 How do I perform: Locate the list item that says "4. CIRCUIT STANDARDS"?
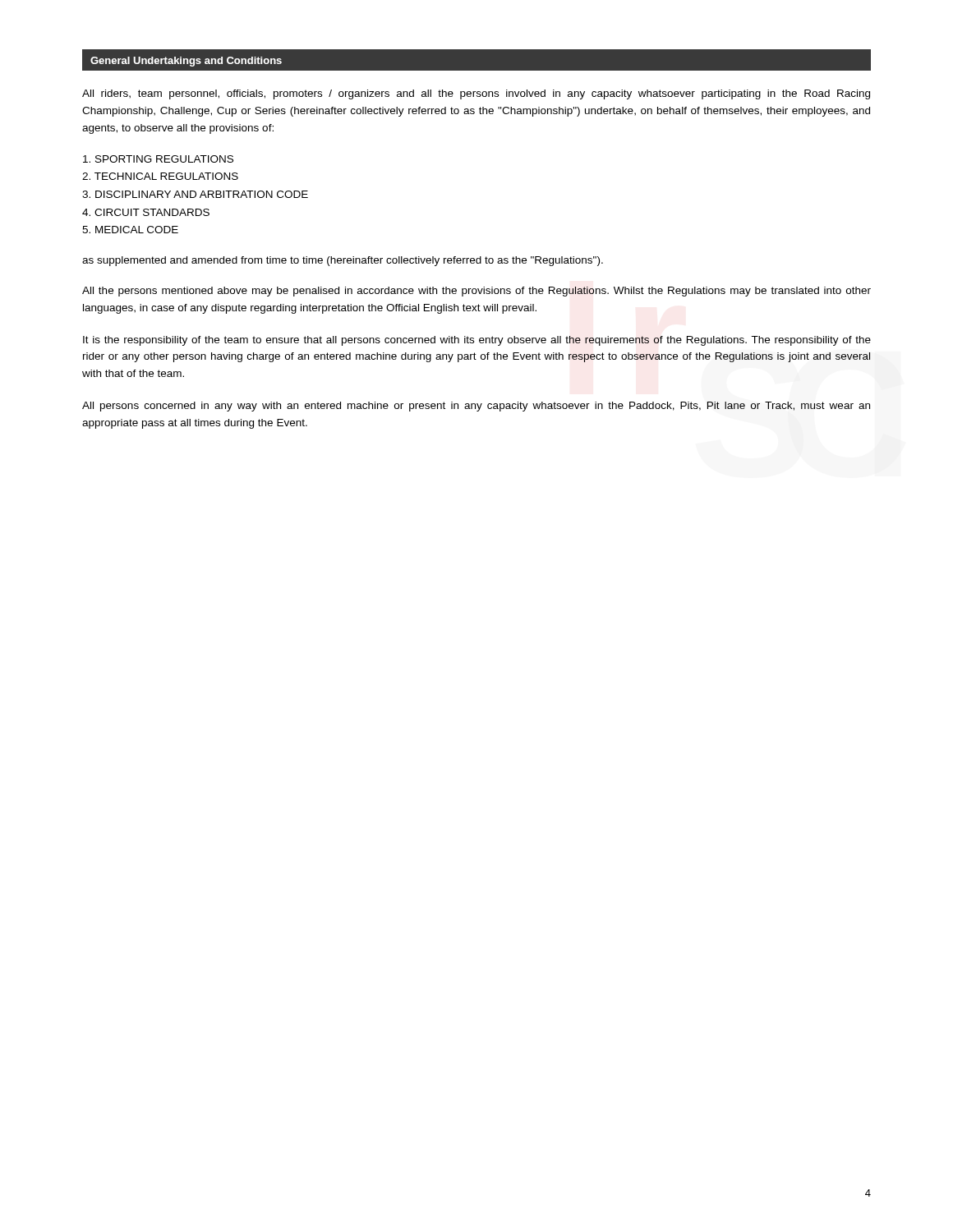[x=146, y=212]
